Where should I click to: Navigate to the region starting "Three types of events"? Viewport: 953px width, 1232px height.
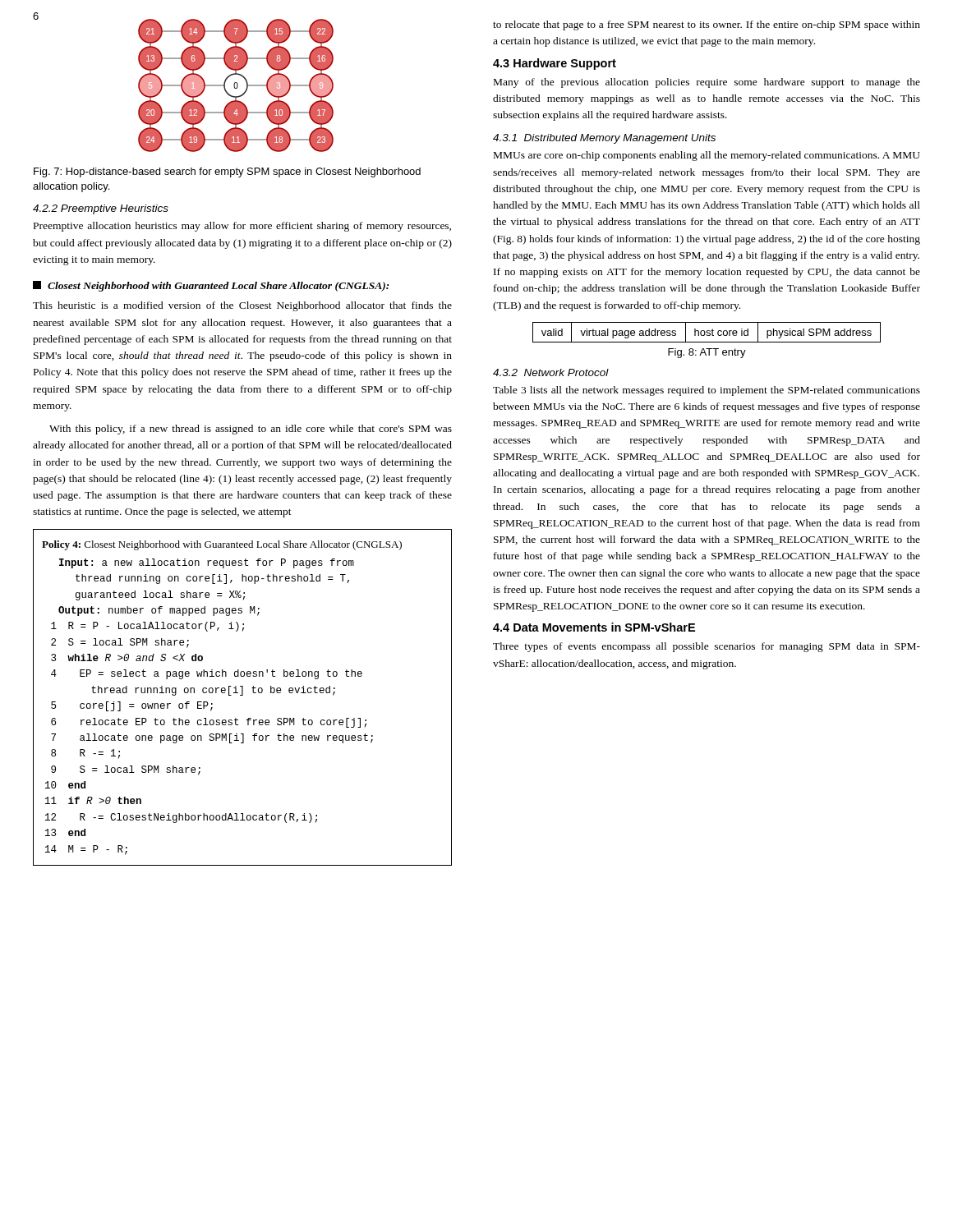[707, 654]
